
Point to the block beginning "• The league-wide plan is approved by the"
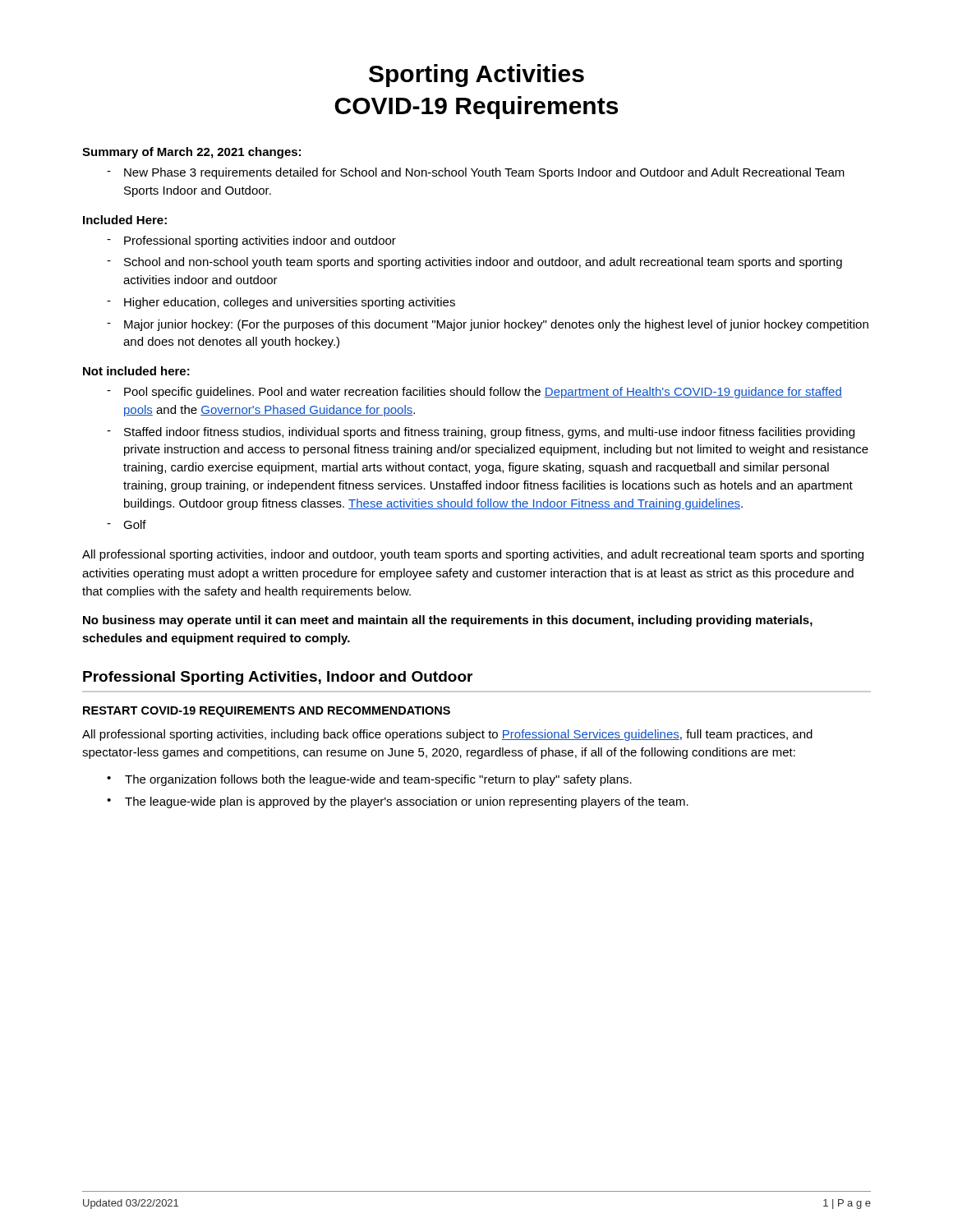[489, 802]
